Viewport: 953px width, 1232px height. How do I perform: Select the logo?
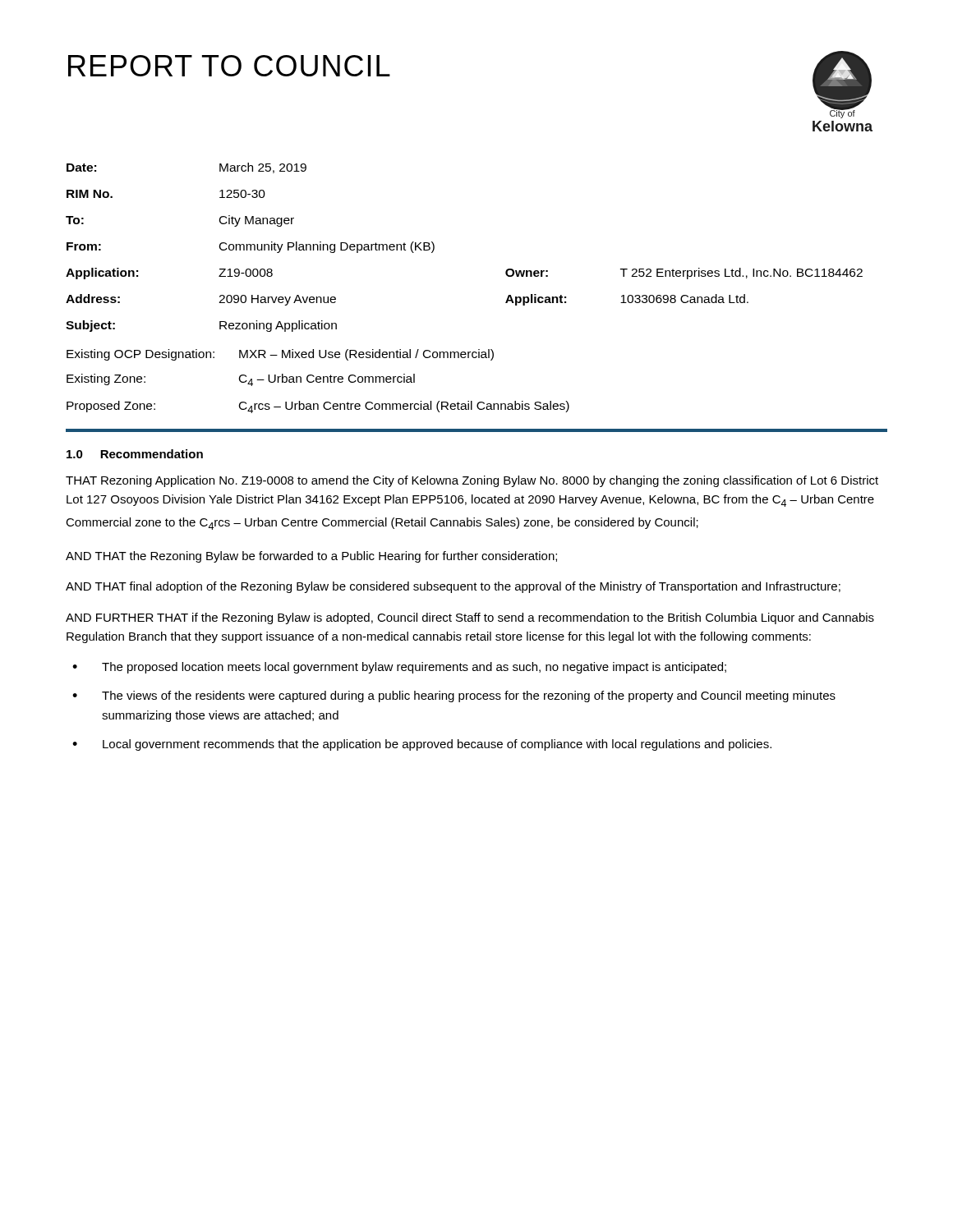pos(822,94)
